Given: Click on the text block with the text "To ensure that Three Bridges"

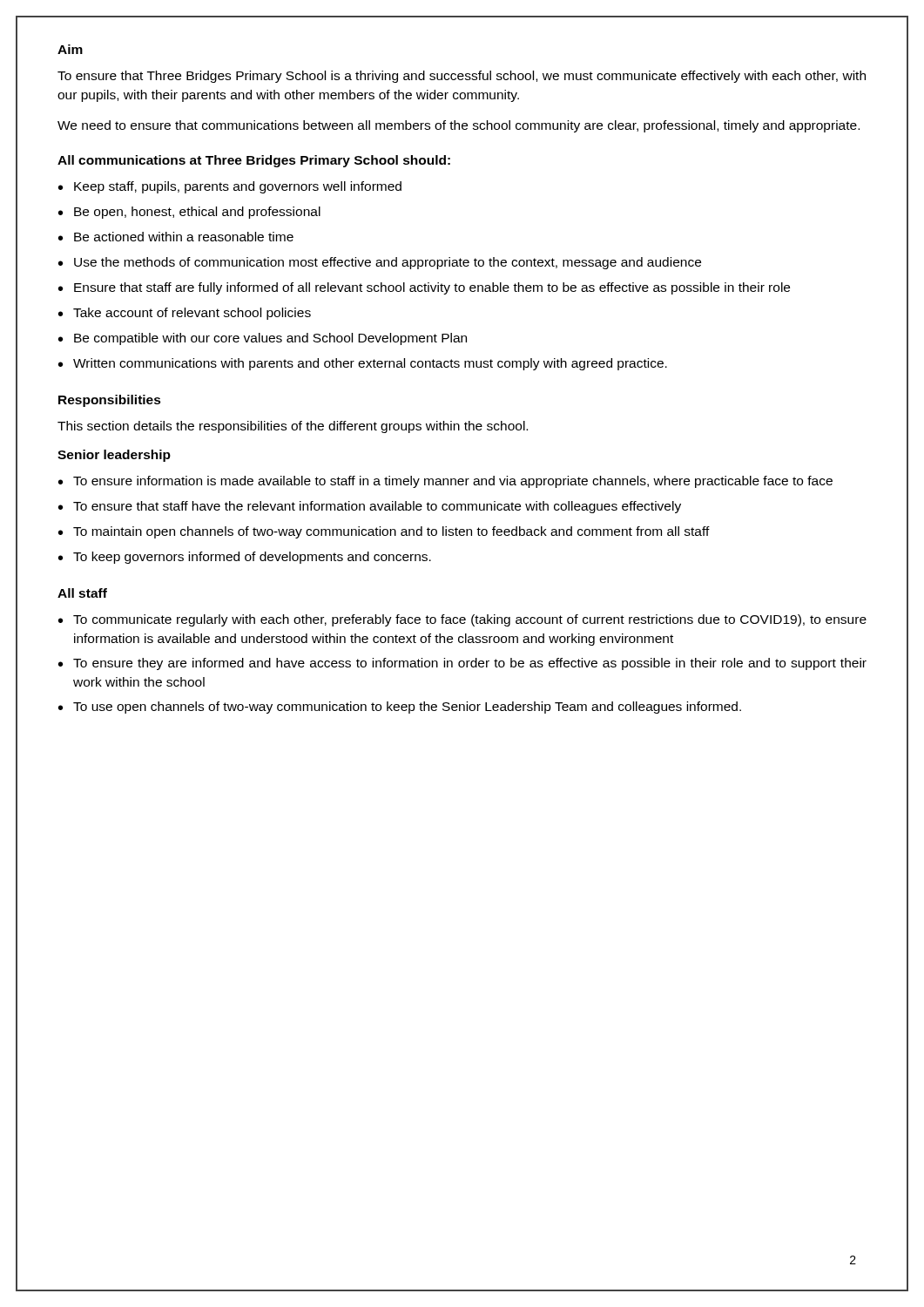Looking at the screenshot, I should click(x=462, y=85).
